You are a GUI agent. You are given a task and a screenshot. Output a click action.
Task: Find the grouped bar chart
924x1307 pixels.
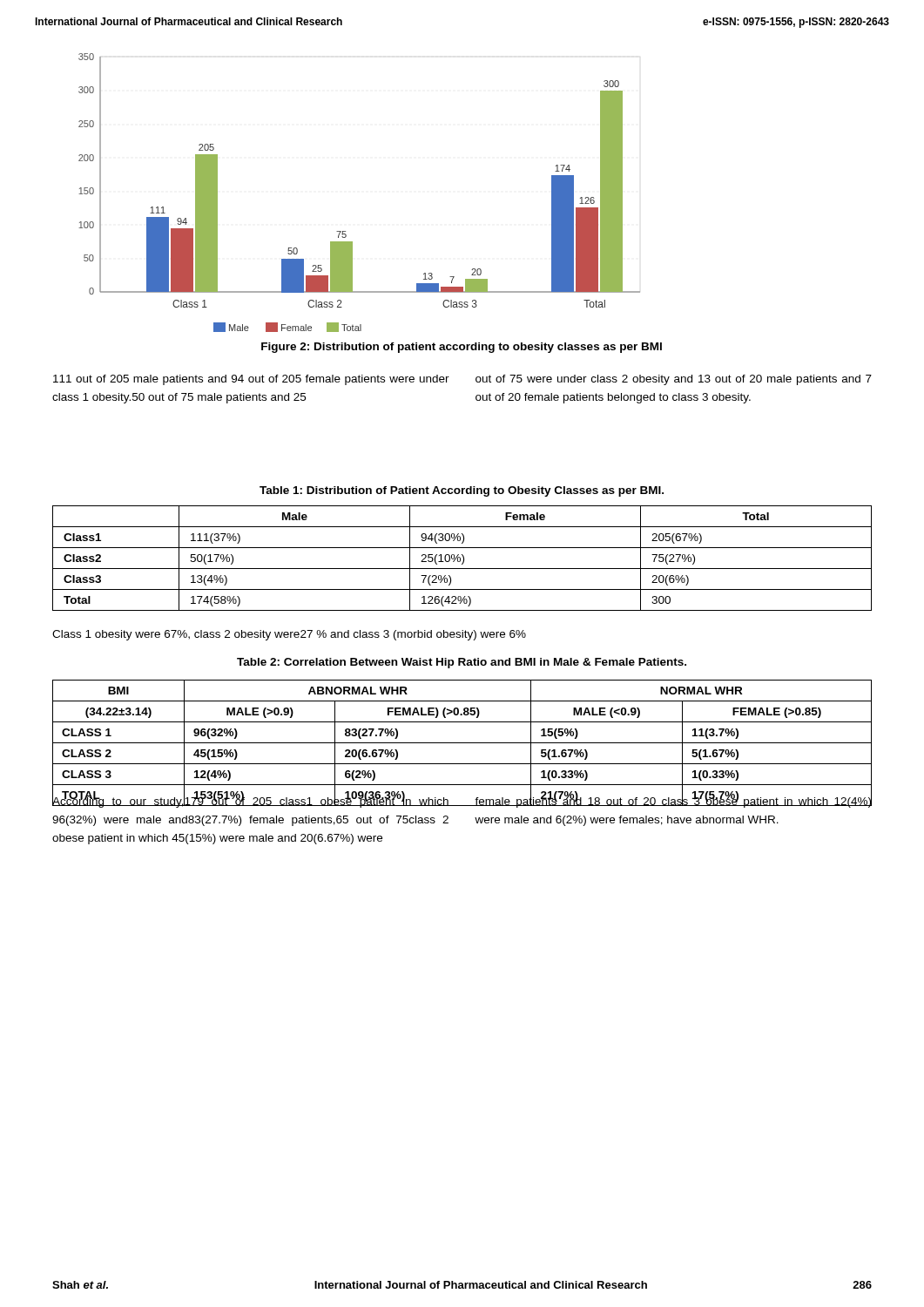(x=357, y=193)
